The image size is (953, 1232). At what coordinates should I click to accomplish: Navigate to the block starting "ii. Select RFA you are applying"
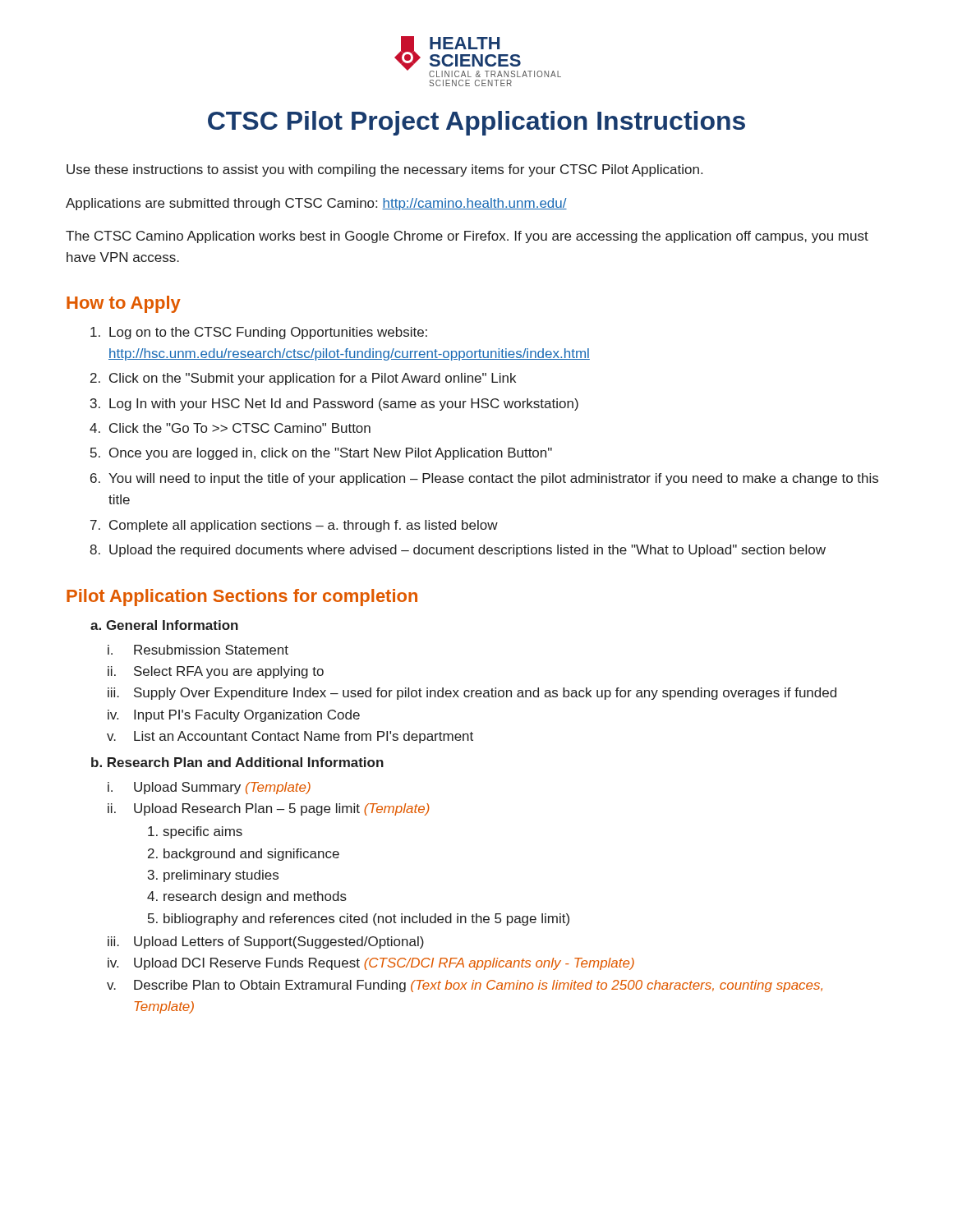(x=216, y=672)
